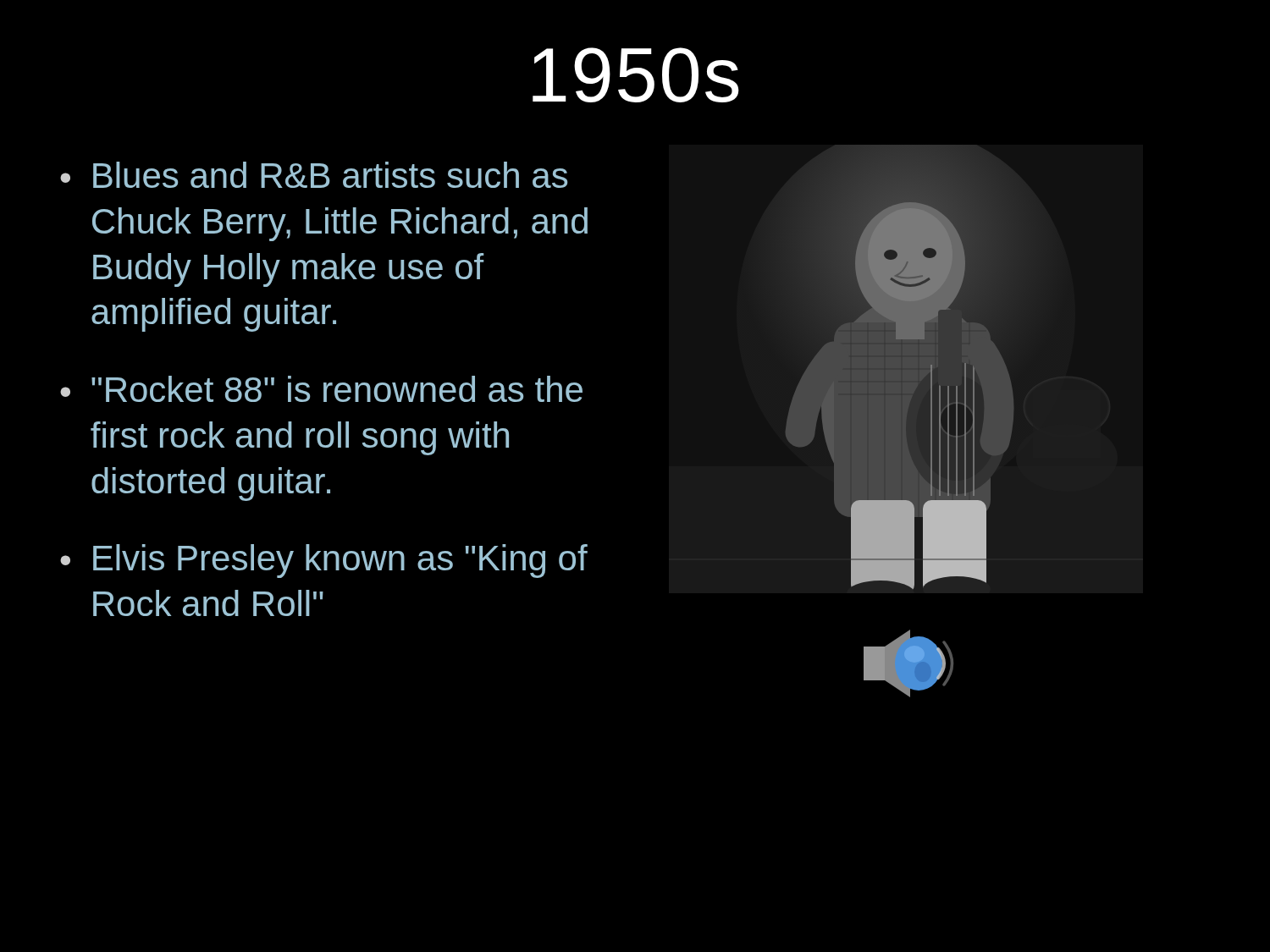
Task: Locate the list item with the text "• Blues and R&B"
Action: coord(347,244)
